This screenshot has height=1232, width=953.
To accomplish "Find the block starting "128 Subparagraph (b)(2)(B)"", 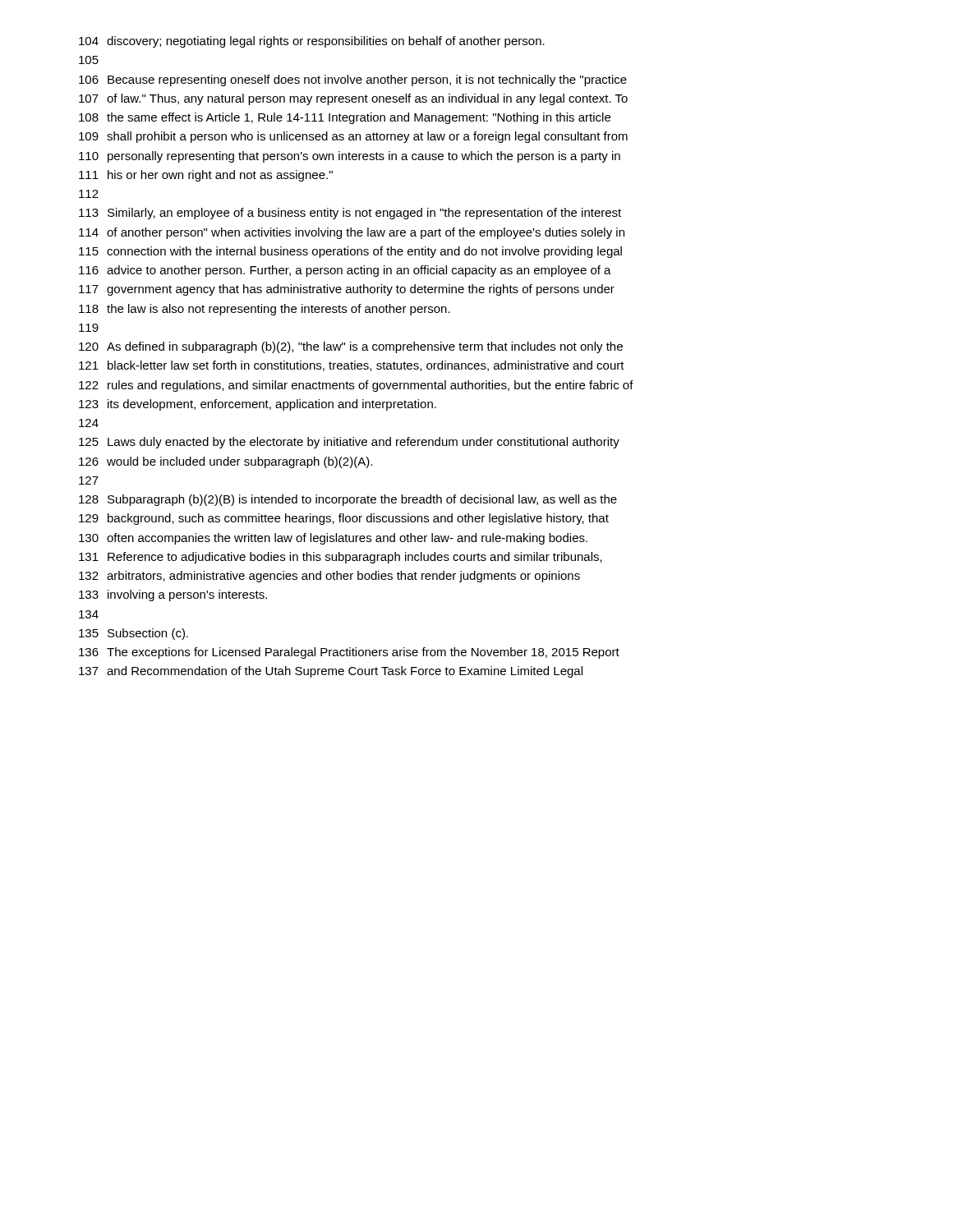I will point(476,499).
